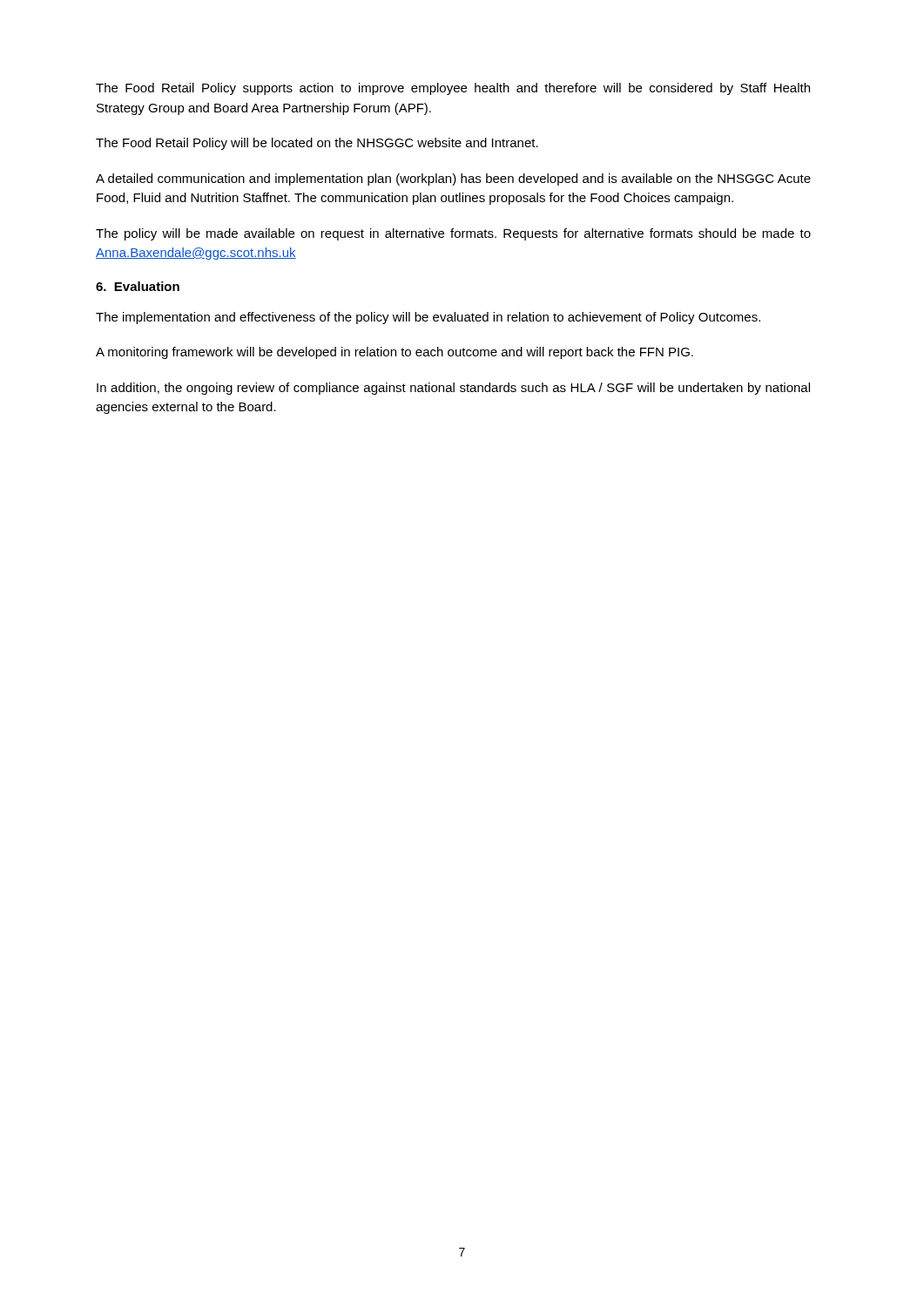Find the text block containing "The policy will be made"
Viewport: 924px width, 1307px height.
pos(453,242)
